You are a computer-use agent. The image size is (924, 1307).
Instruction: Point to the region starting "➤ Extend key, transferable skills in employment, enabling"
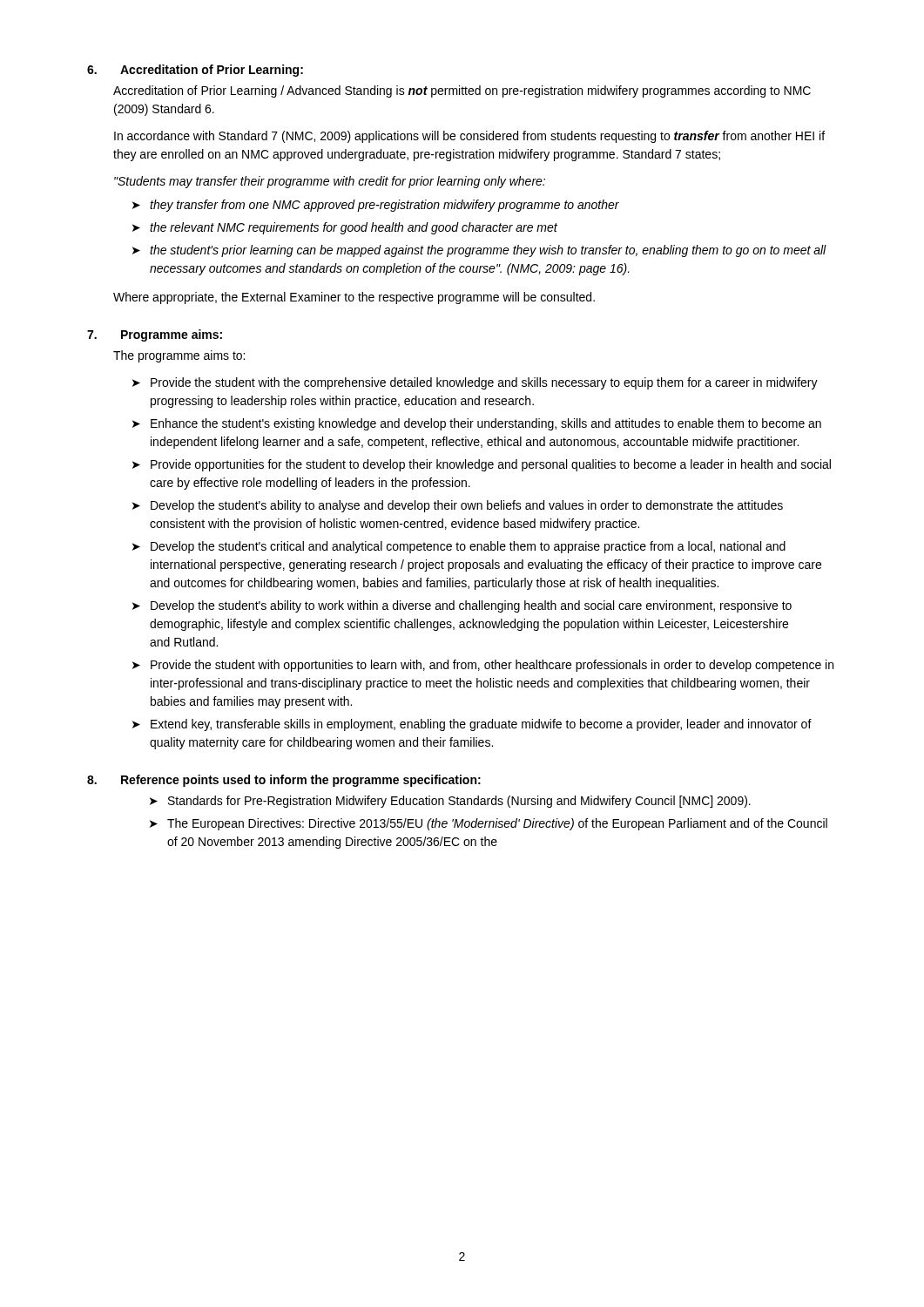pos(484,734)
